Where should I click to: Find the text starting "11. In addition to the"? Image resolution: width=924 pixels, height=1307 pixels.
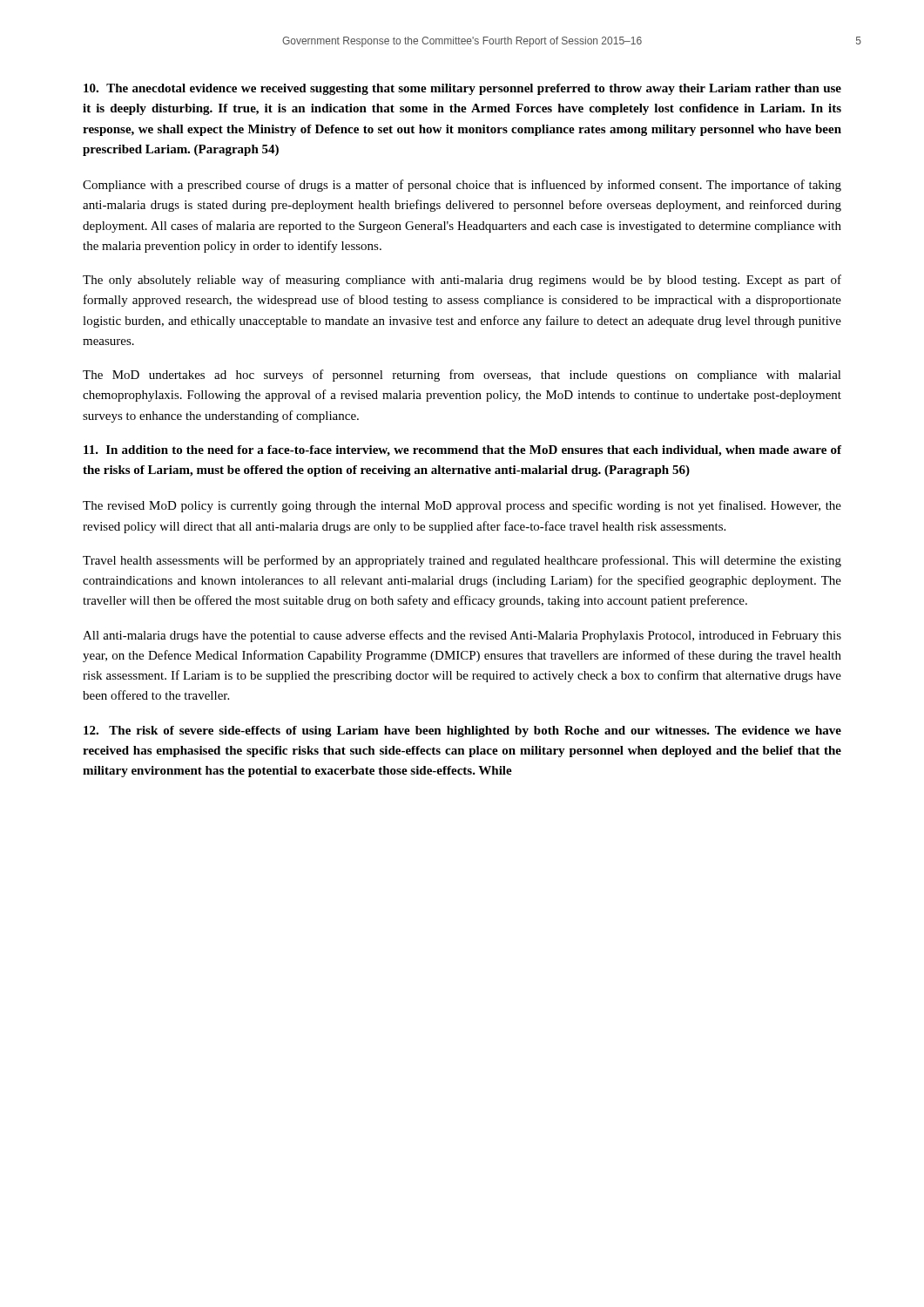tap(462, 460)
